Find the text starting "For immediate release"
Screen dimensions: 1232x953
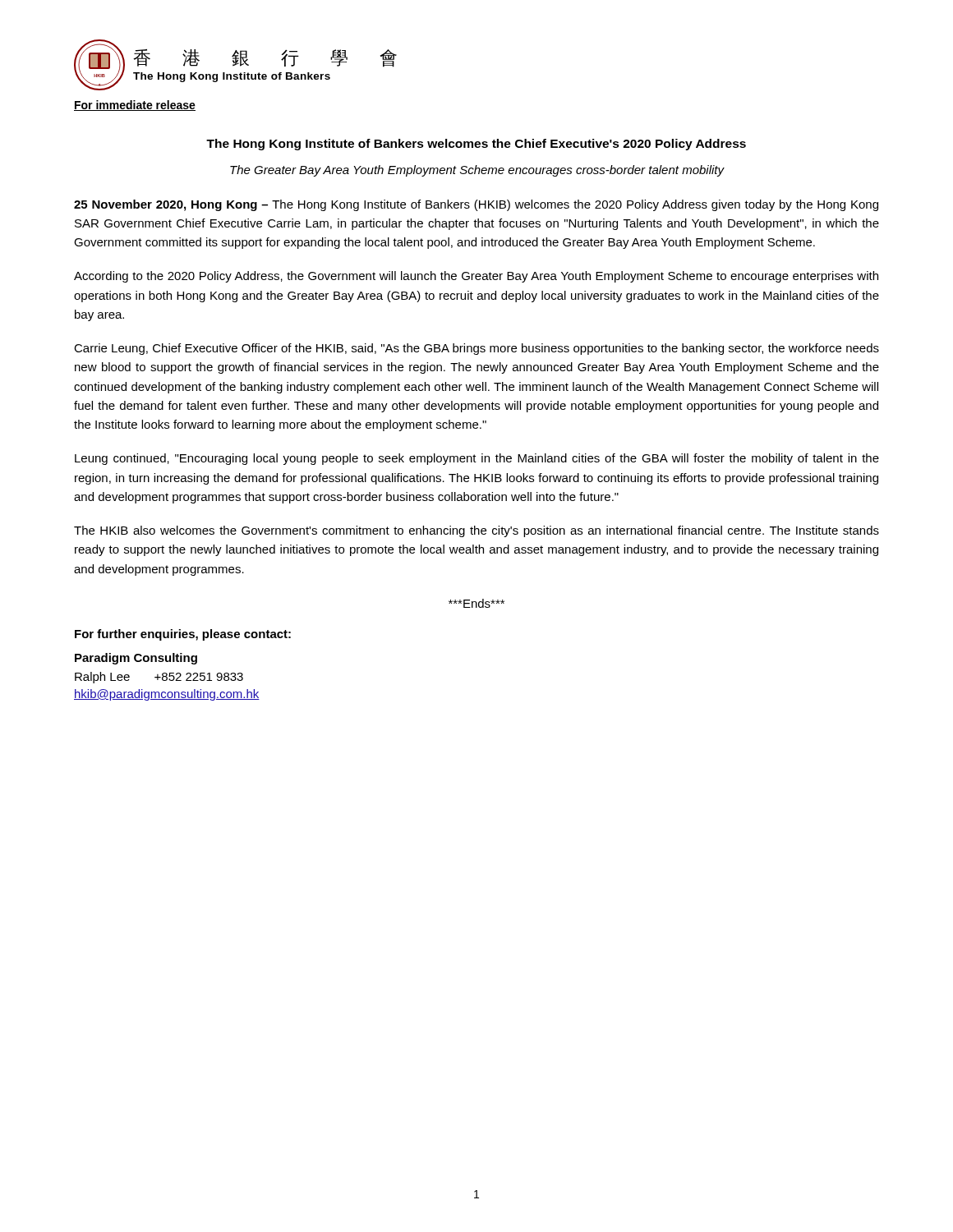pyautogui.click(x=135, y=105)
